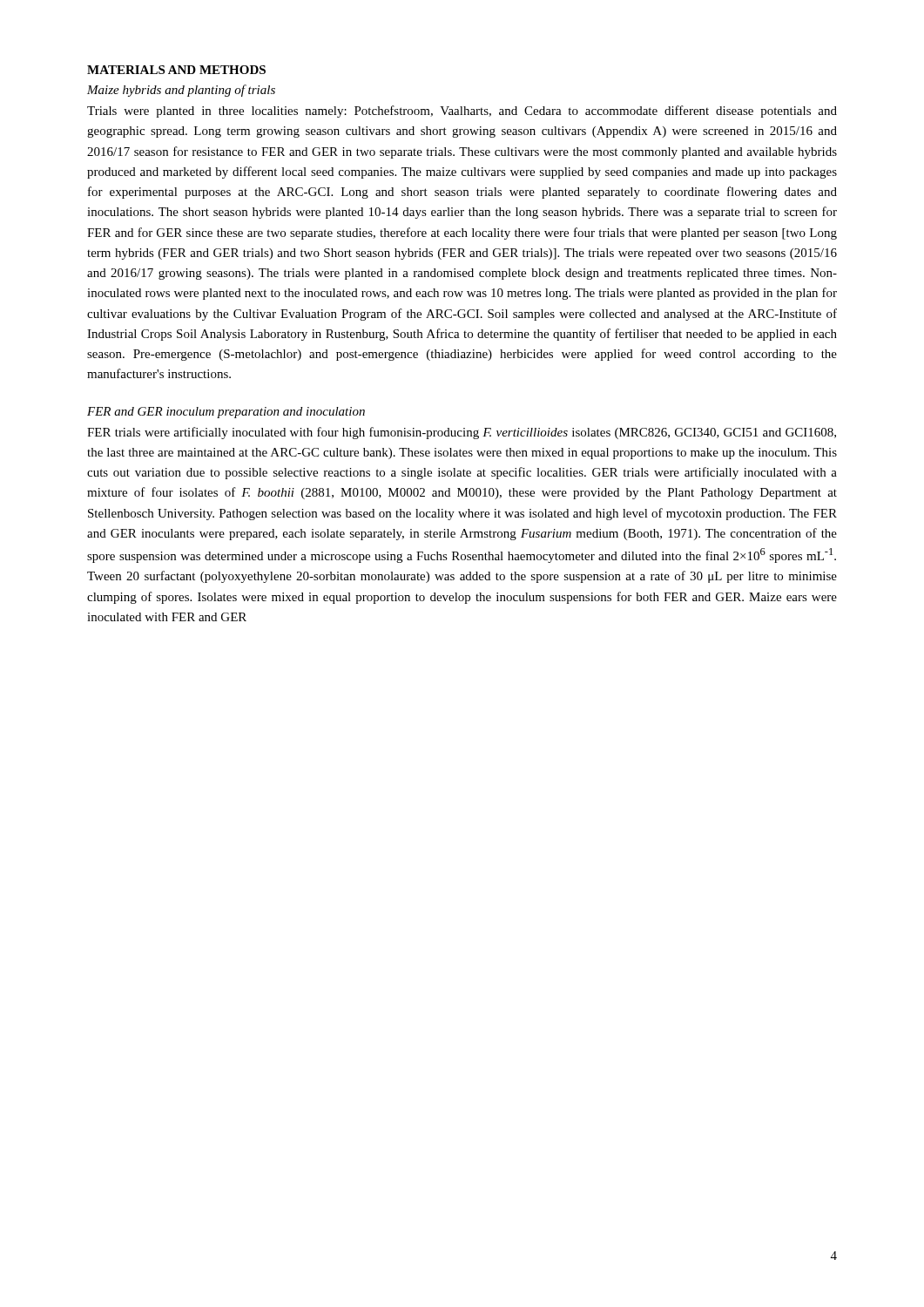This screenshot has height=1307, width=924.
Task: Find "FER and GER inoculum preparation and inoculation" on this page
Action: tap(226, 411)
